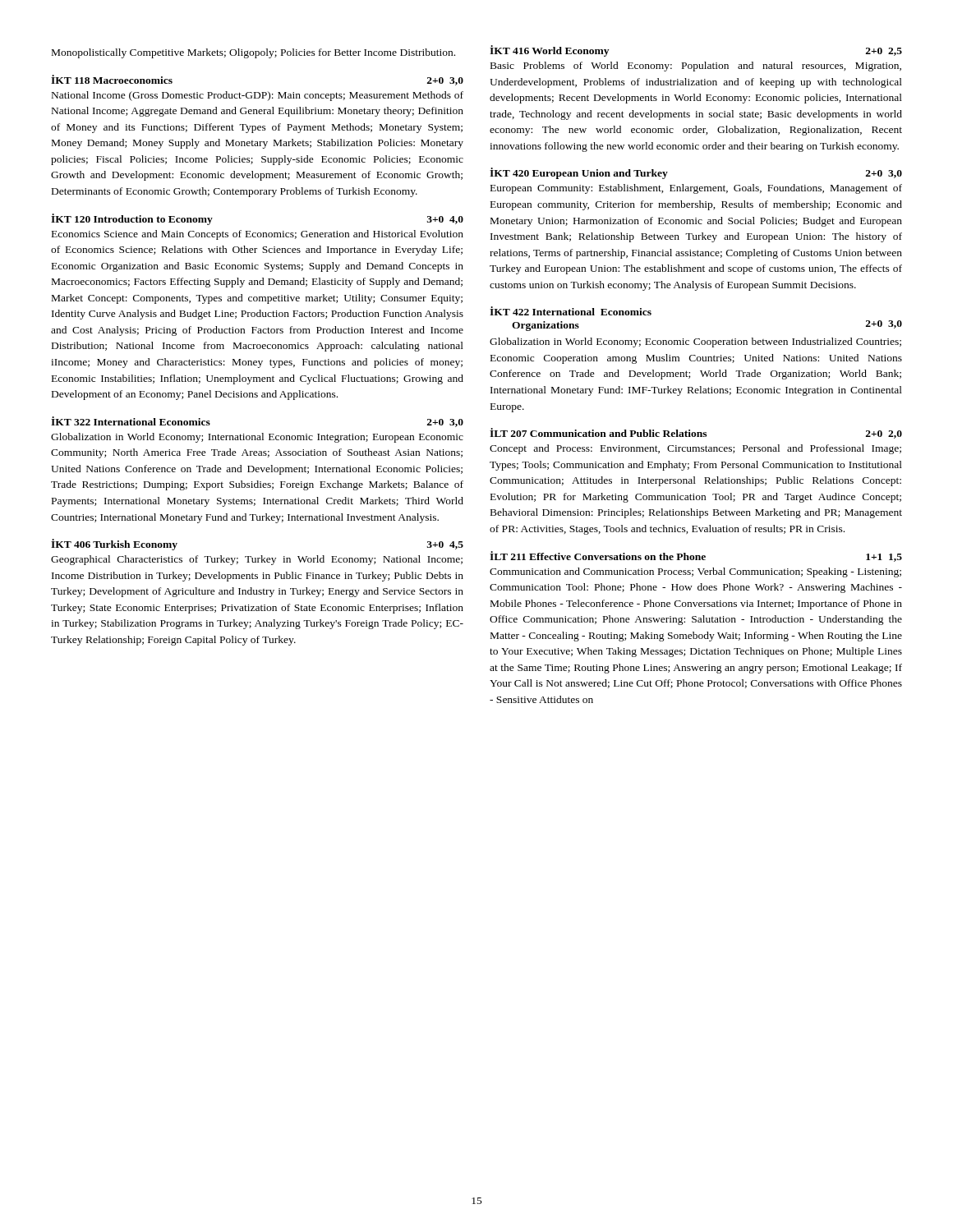Viewport: 953px width, 1232px height.
Task: Select the section header containing "İKT 416 World Economy 2+0 2,5 Basic"
Action: point(696,99)
